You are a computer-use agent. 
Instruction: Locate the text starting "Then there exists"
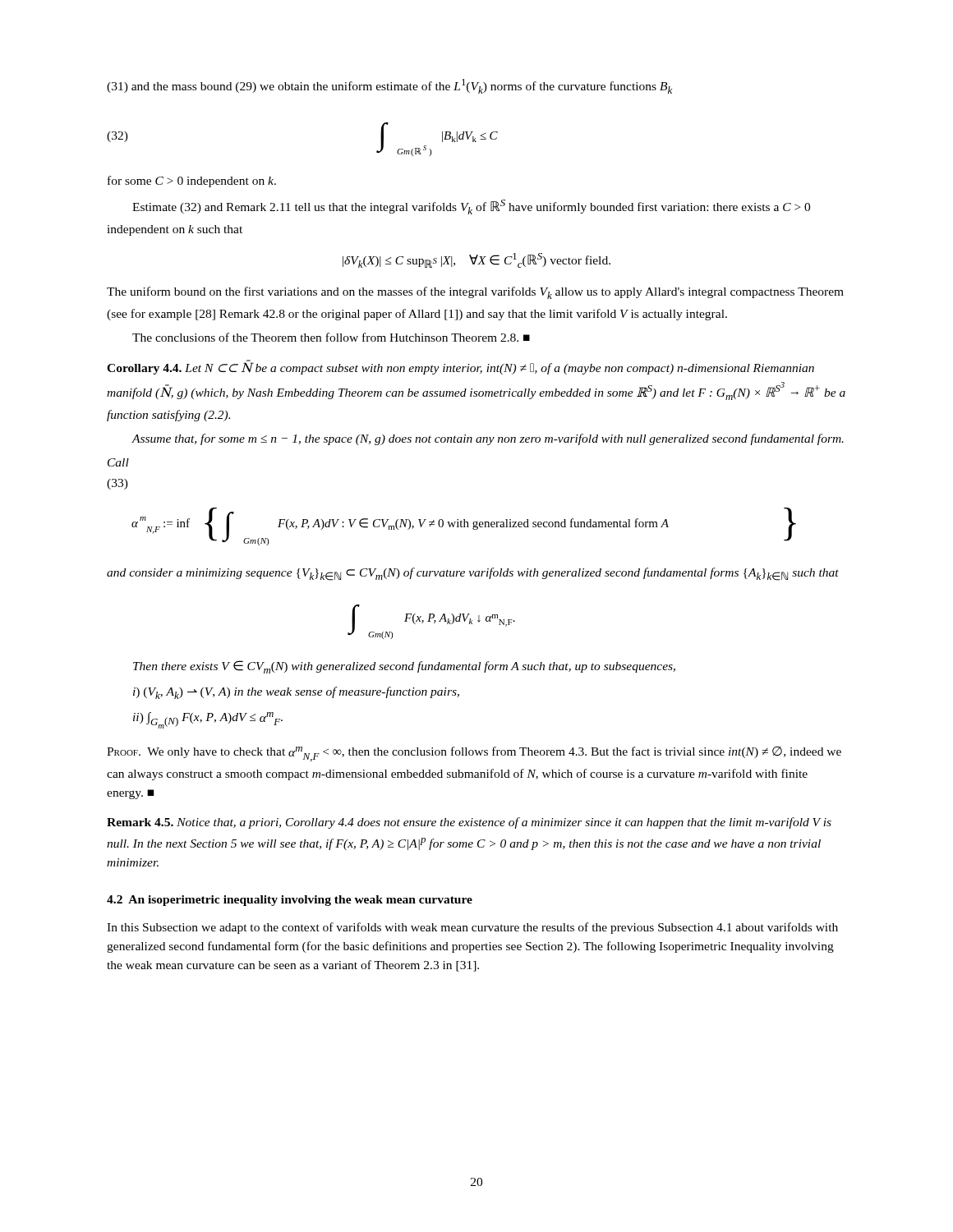click(x=404, y=668)
